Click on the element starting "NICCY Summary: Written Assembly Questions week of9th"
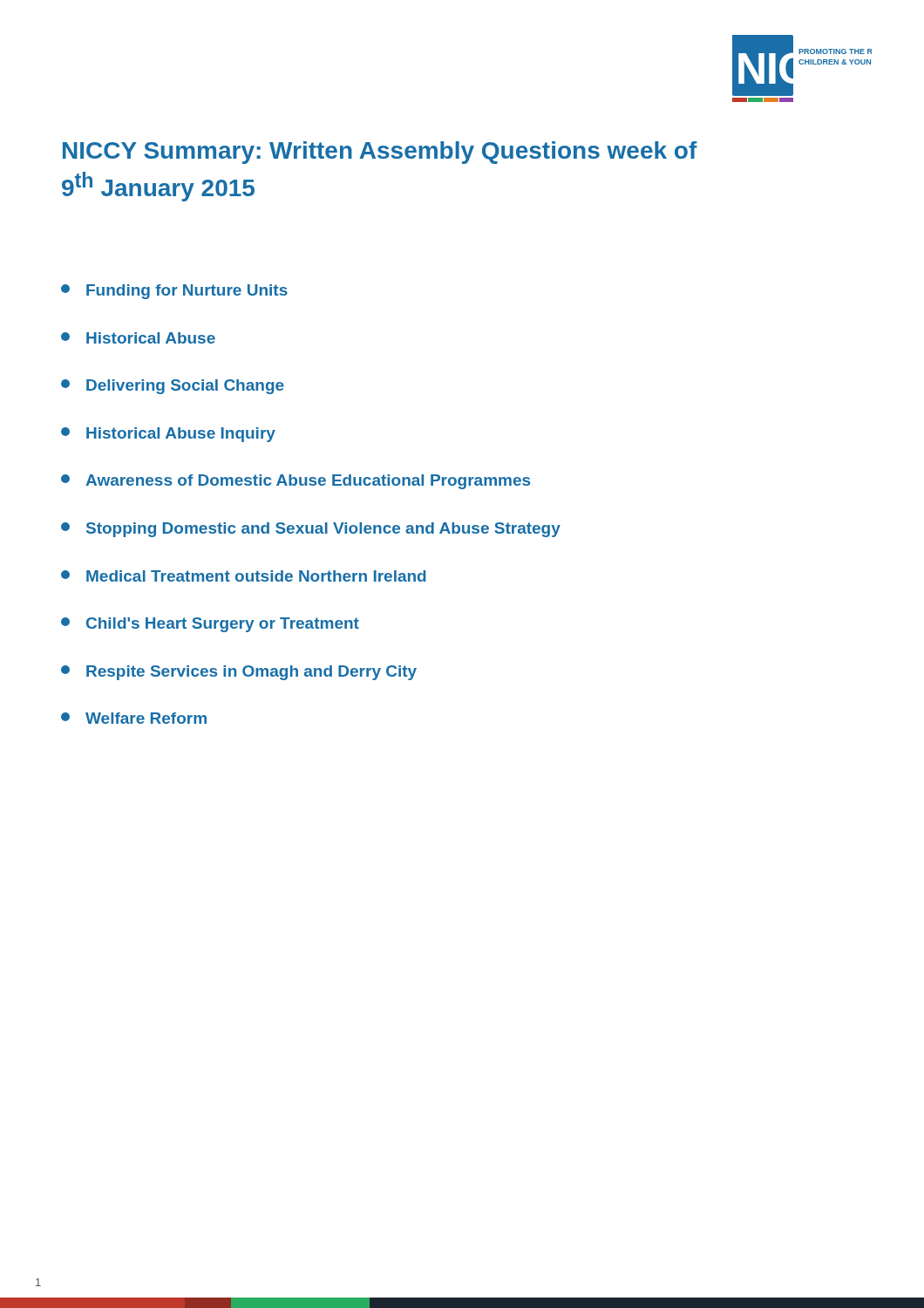This screenshot has width=924, height=1308. pyautogui.click(x=462, y=170)
